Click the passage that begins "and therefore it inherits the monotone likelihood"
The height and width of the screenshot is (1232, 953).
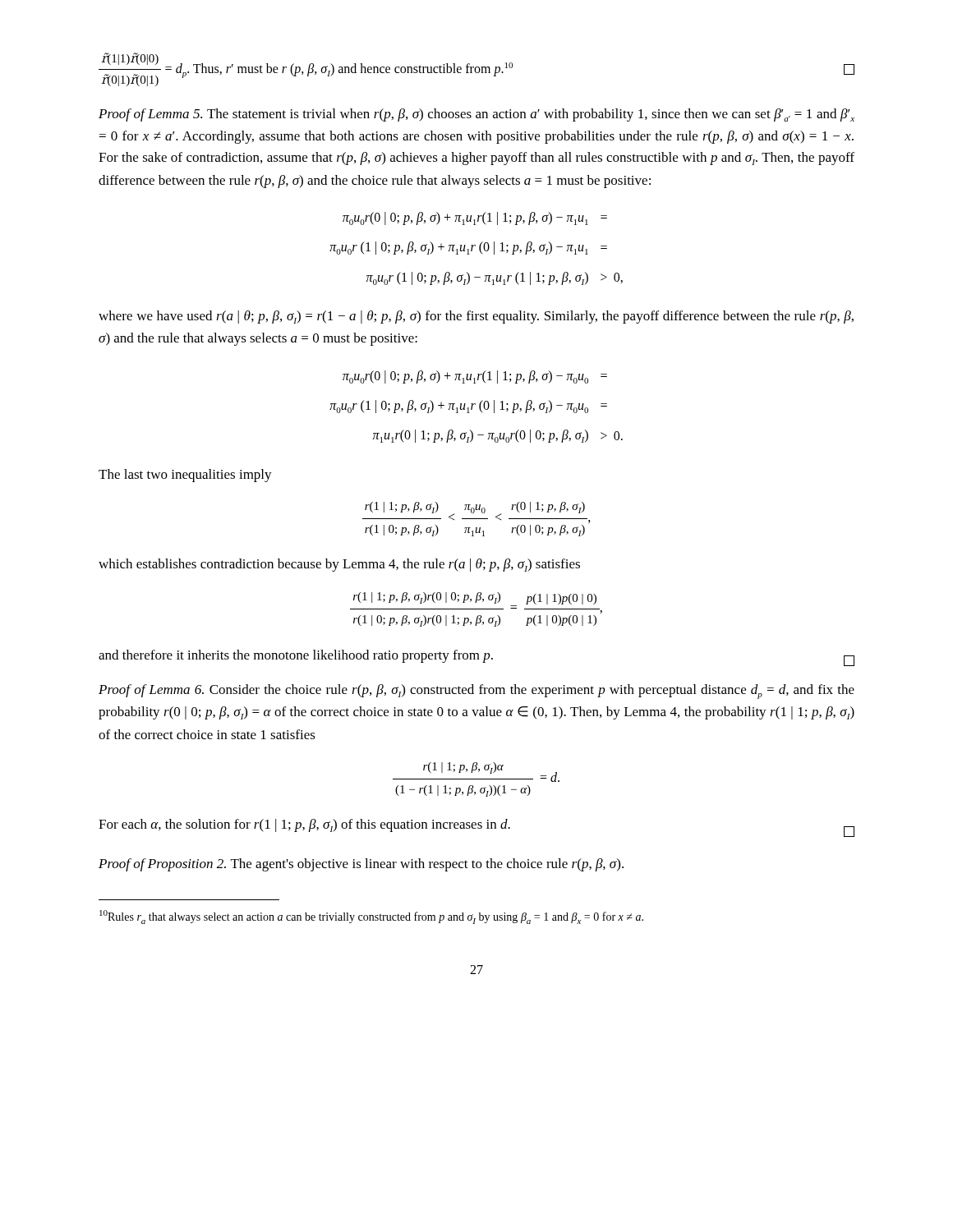point(476,655)
